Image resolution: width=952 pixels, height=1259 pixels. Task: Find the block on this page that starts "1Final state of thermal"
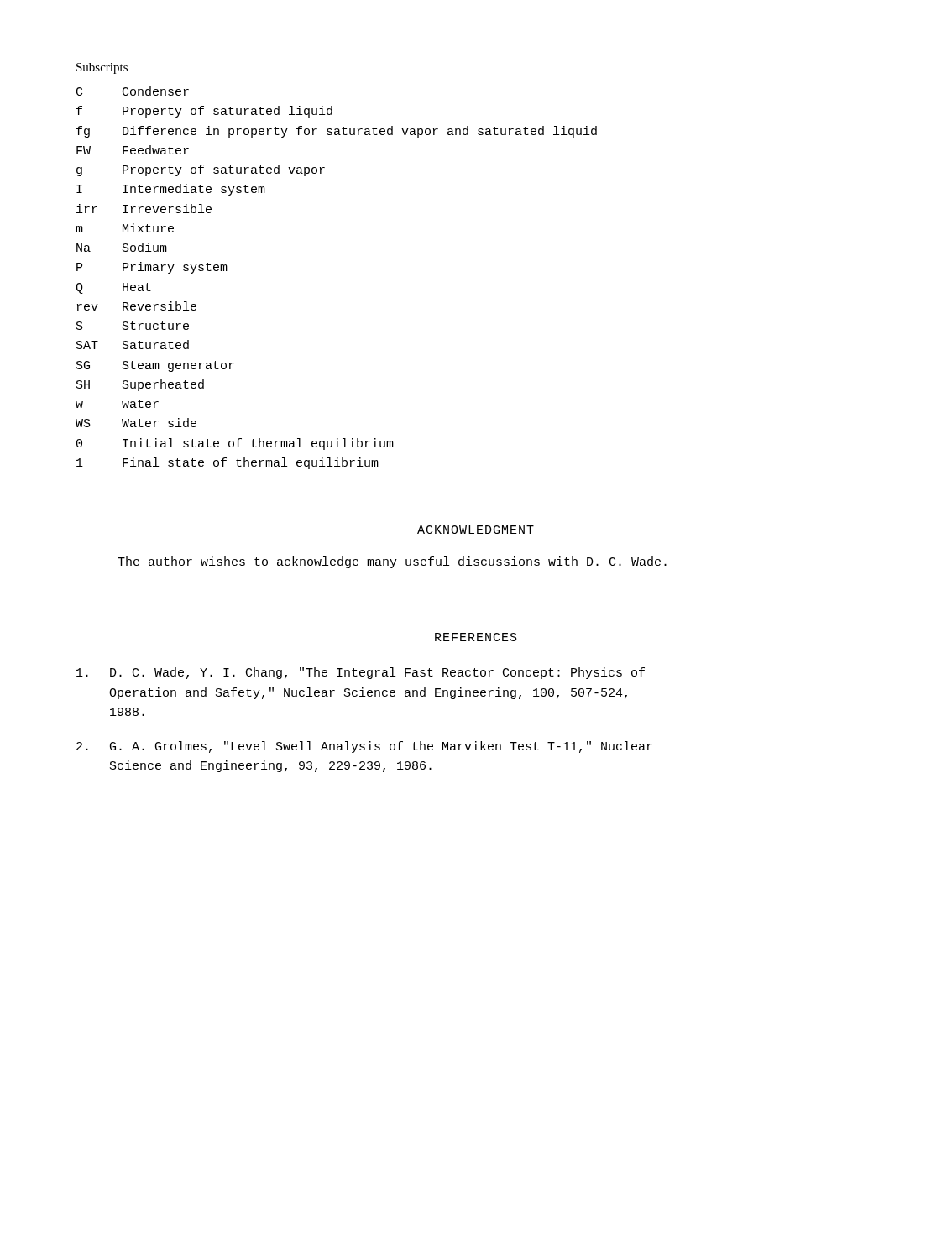(x=227, y=464)
